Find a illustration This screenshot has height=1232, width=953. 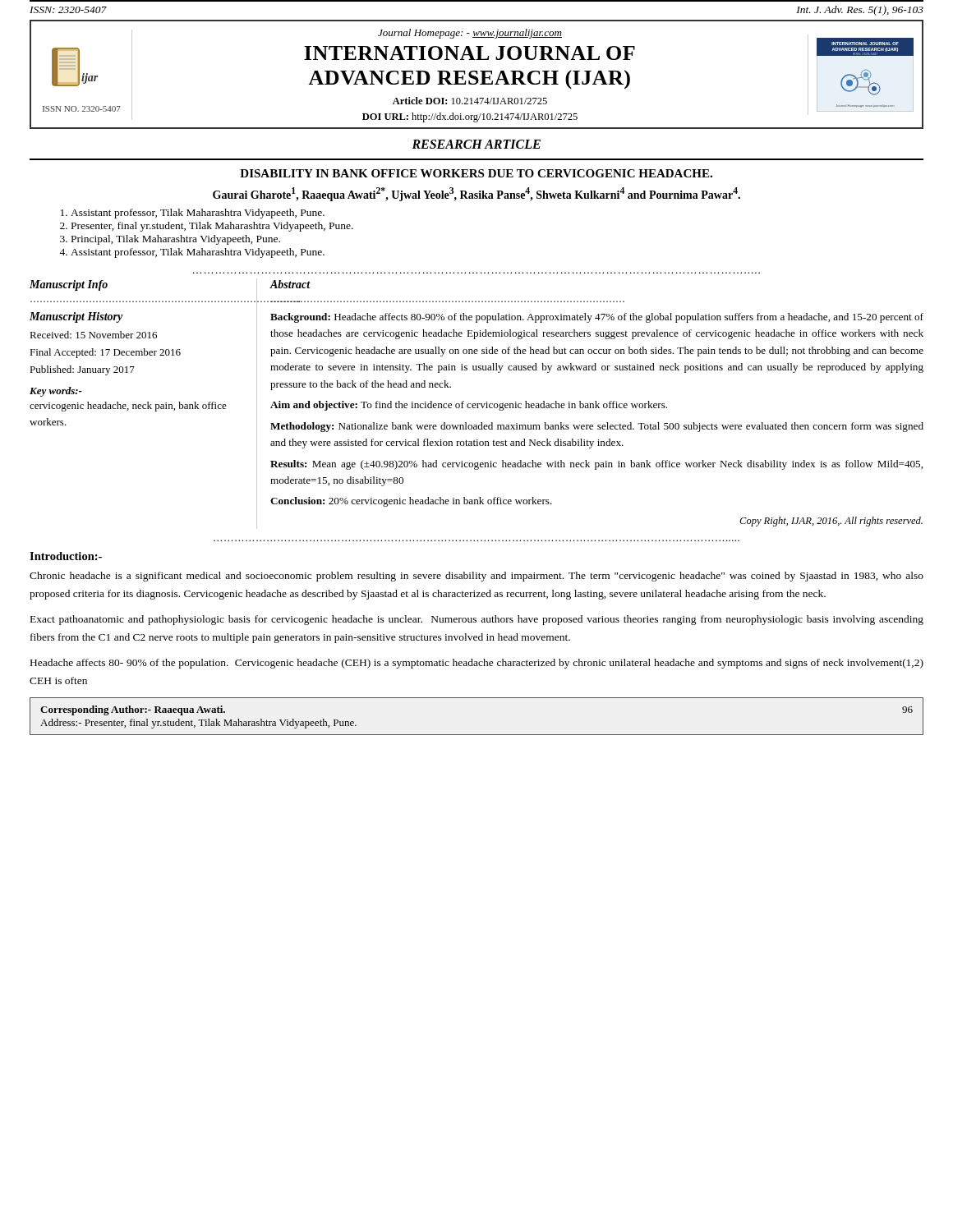tap(865, 74)
